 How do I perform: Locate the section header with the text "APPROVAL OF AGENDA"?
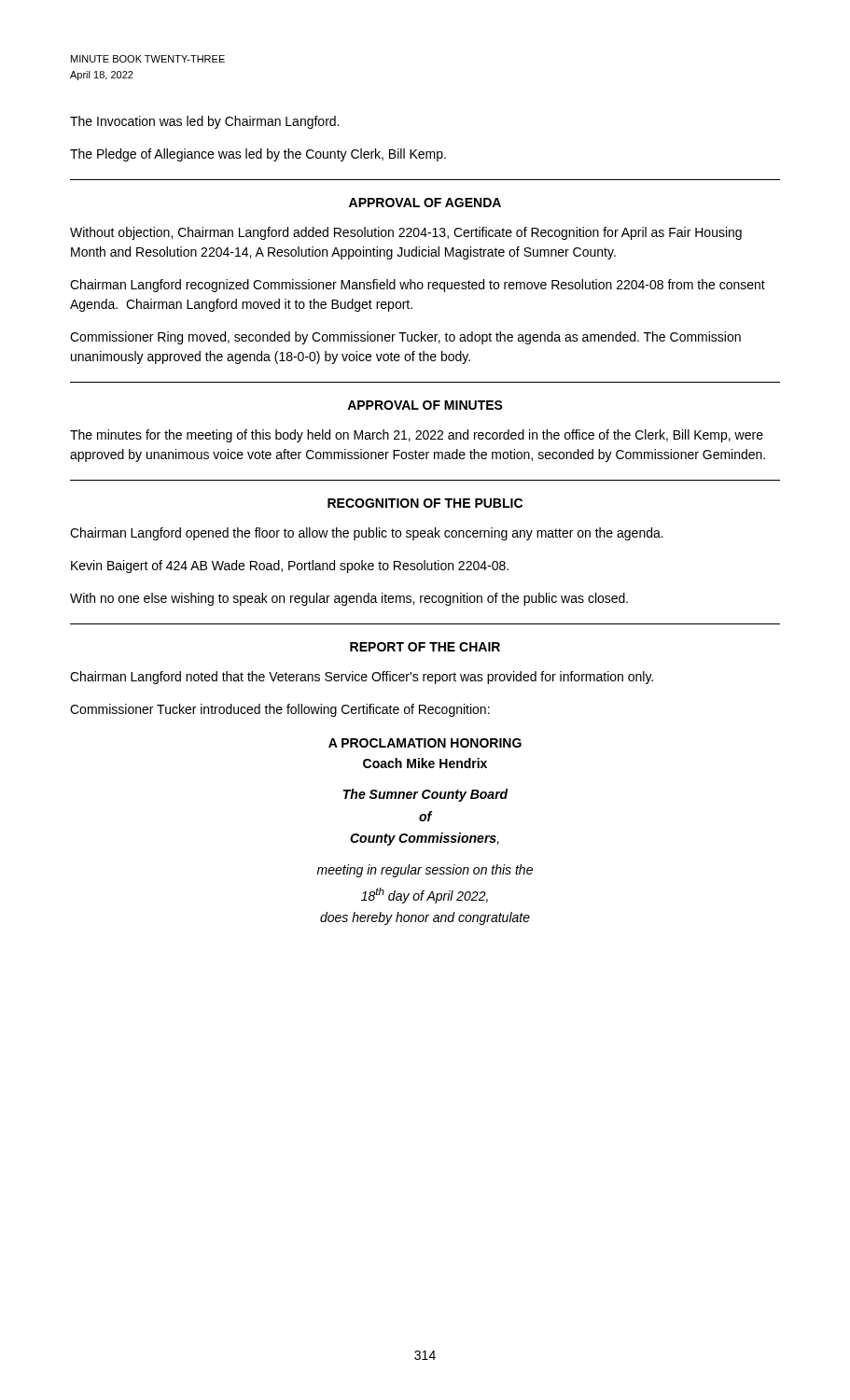point(425,203)
